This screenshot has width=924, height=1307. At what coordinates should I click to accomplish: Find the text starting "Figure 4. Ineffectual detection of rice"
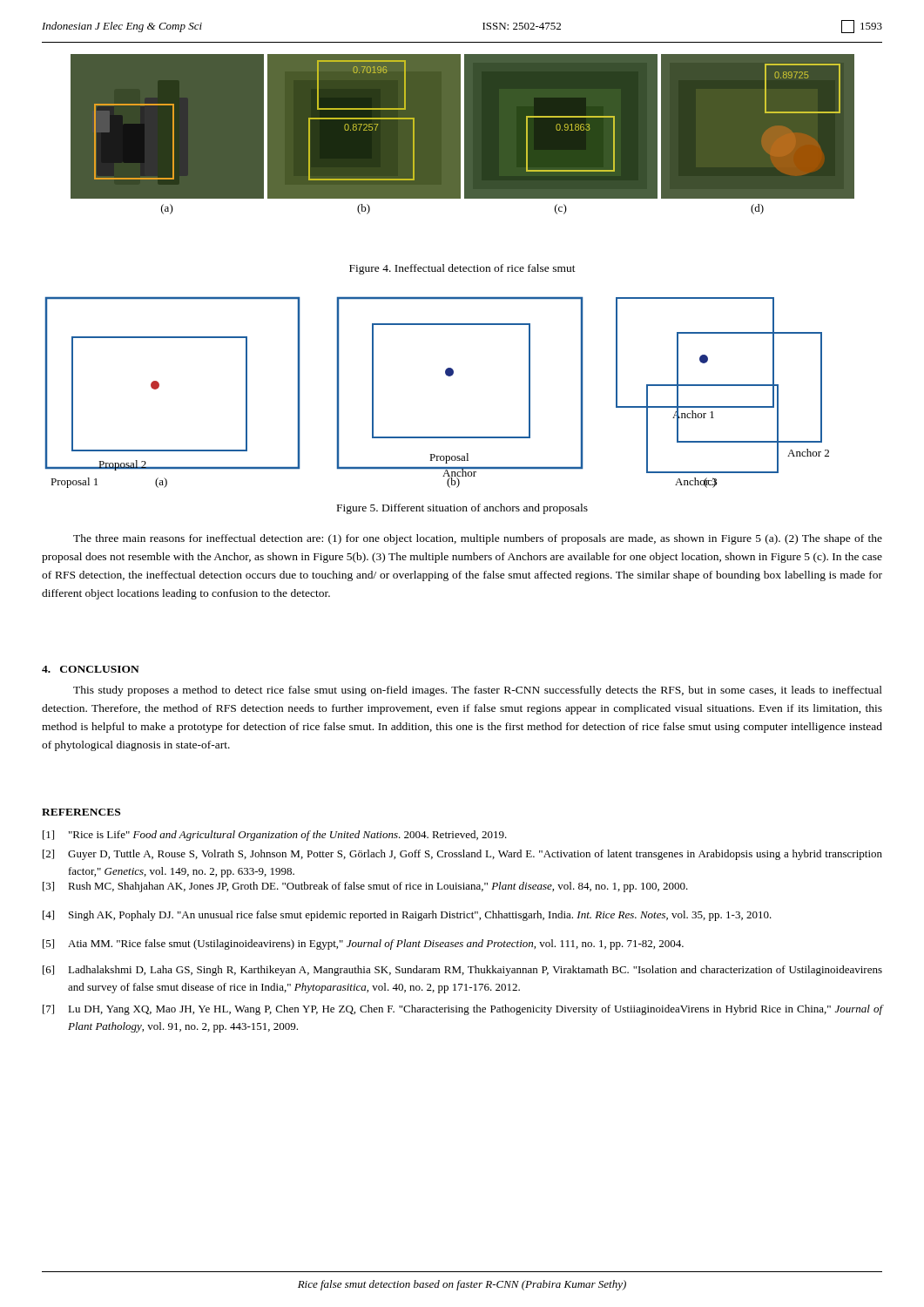coord(462,268)
